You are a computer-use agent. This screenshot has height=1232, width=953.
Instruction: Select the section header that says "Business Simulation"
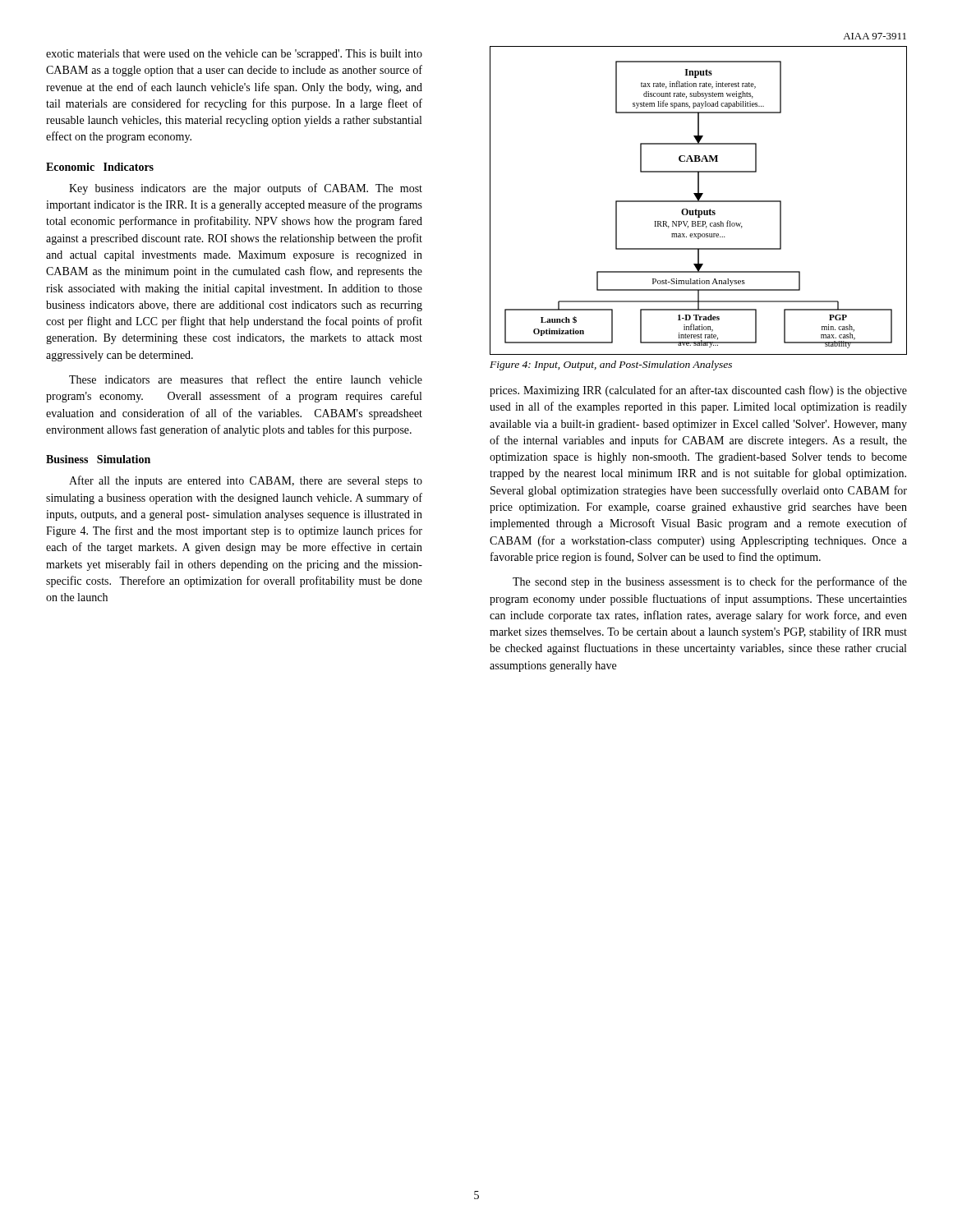tap(98, 460)
